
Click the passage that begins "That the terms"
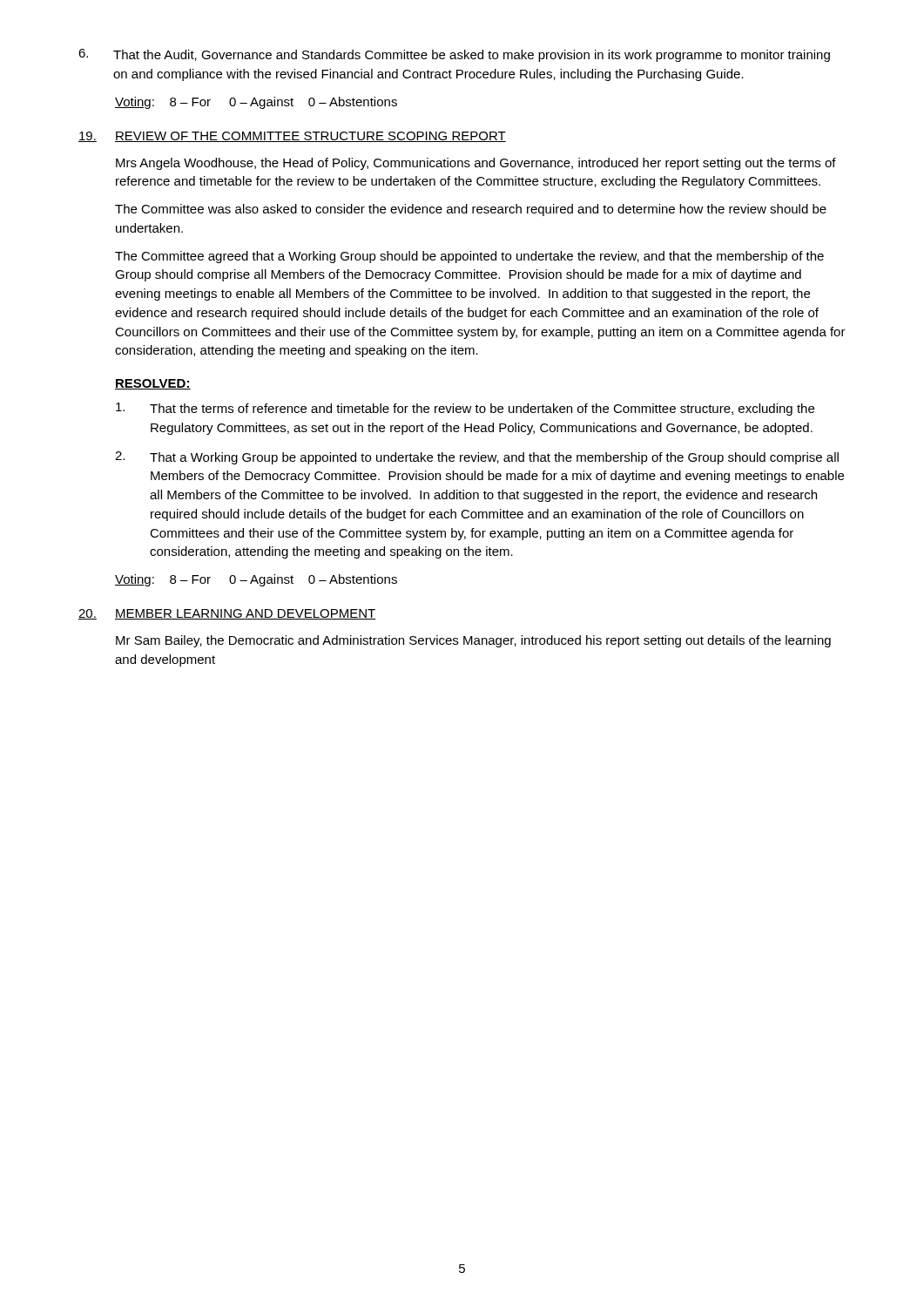(x=480, y=418)
